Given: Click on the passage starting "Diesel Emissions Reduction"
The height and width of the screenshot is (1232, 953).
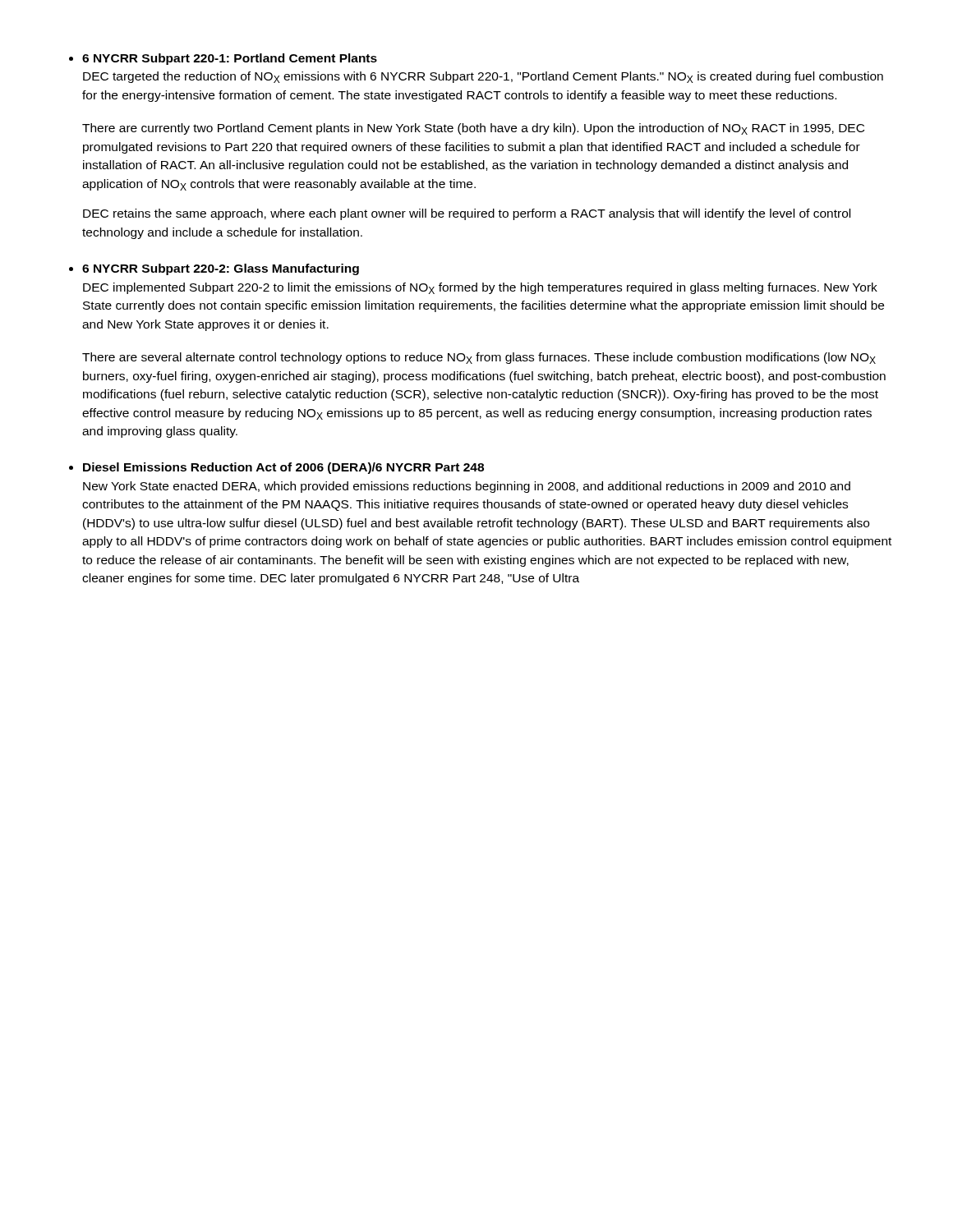Looking at the screenshot, I should [476, 523].
